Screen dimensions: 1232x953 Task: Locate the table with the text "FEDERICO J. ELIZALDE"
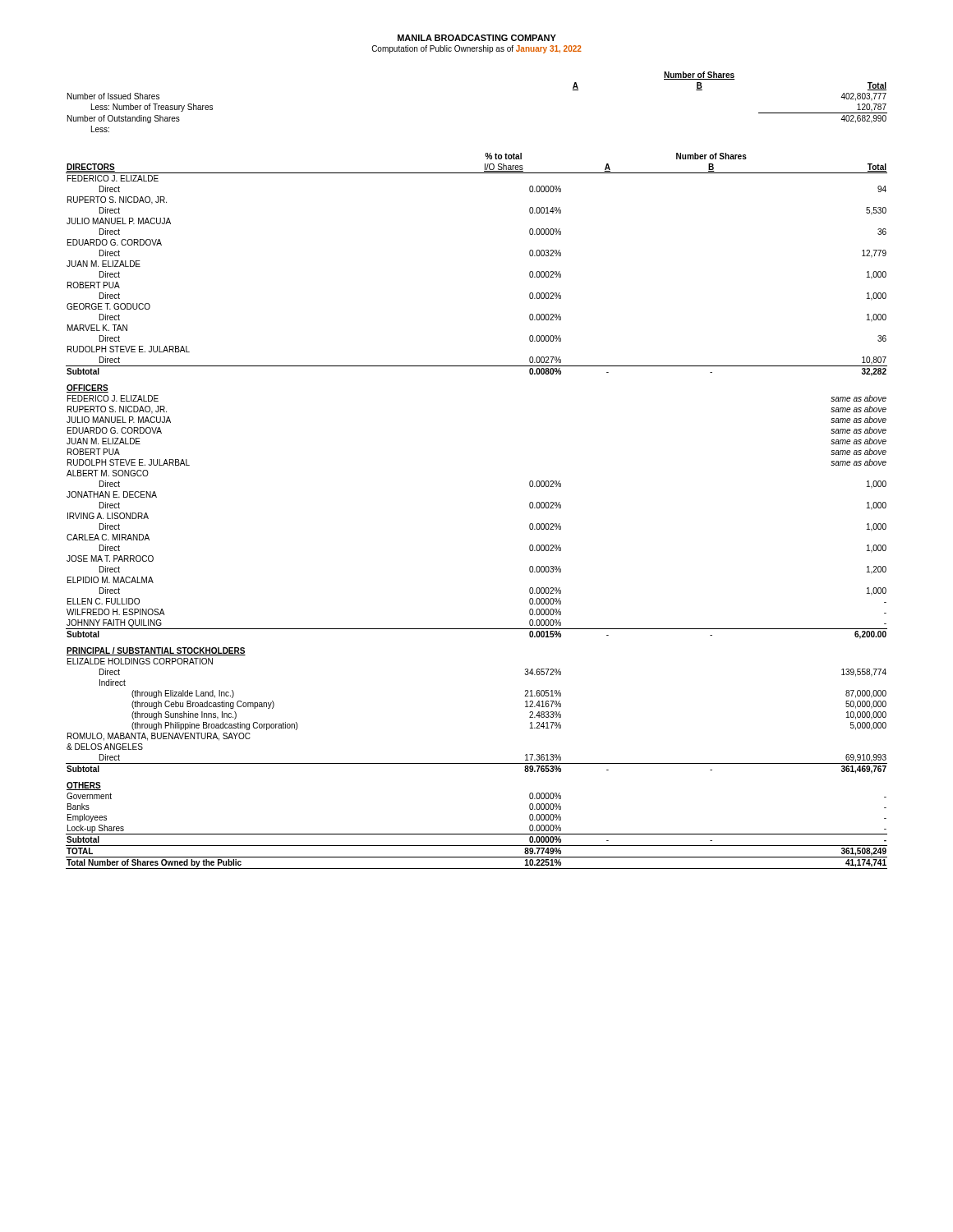click(476, 510)
